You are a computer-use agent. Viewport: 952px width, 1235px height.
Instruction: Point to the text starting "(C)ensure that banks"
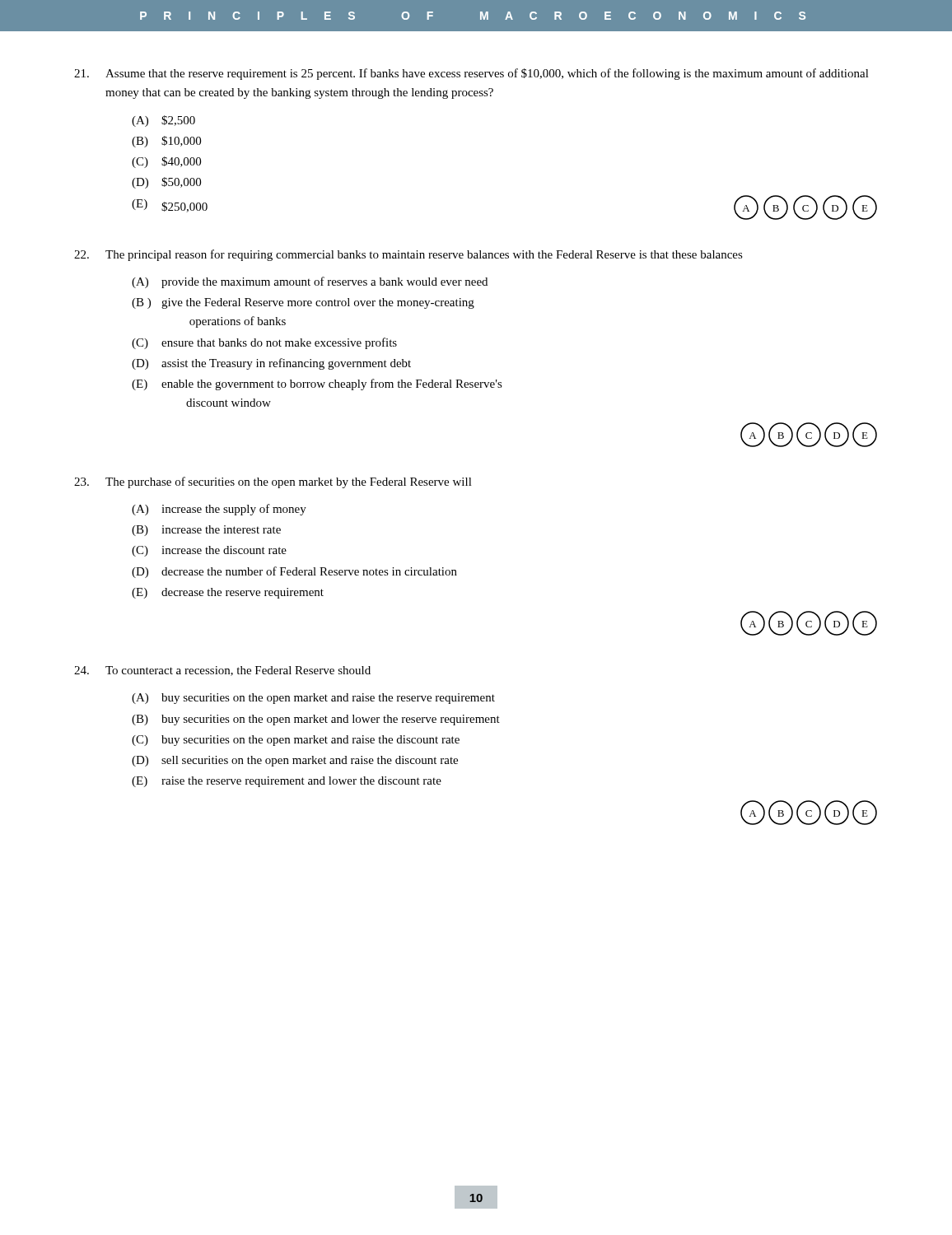point(264,343)
